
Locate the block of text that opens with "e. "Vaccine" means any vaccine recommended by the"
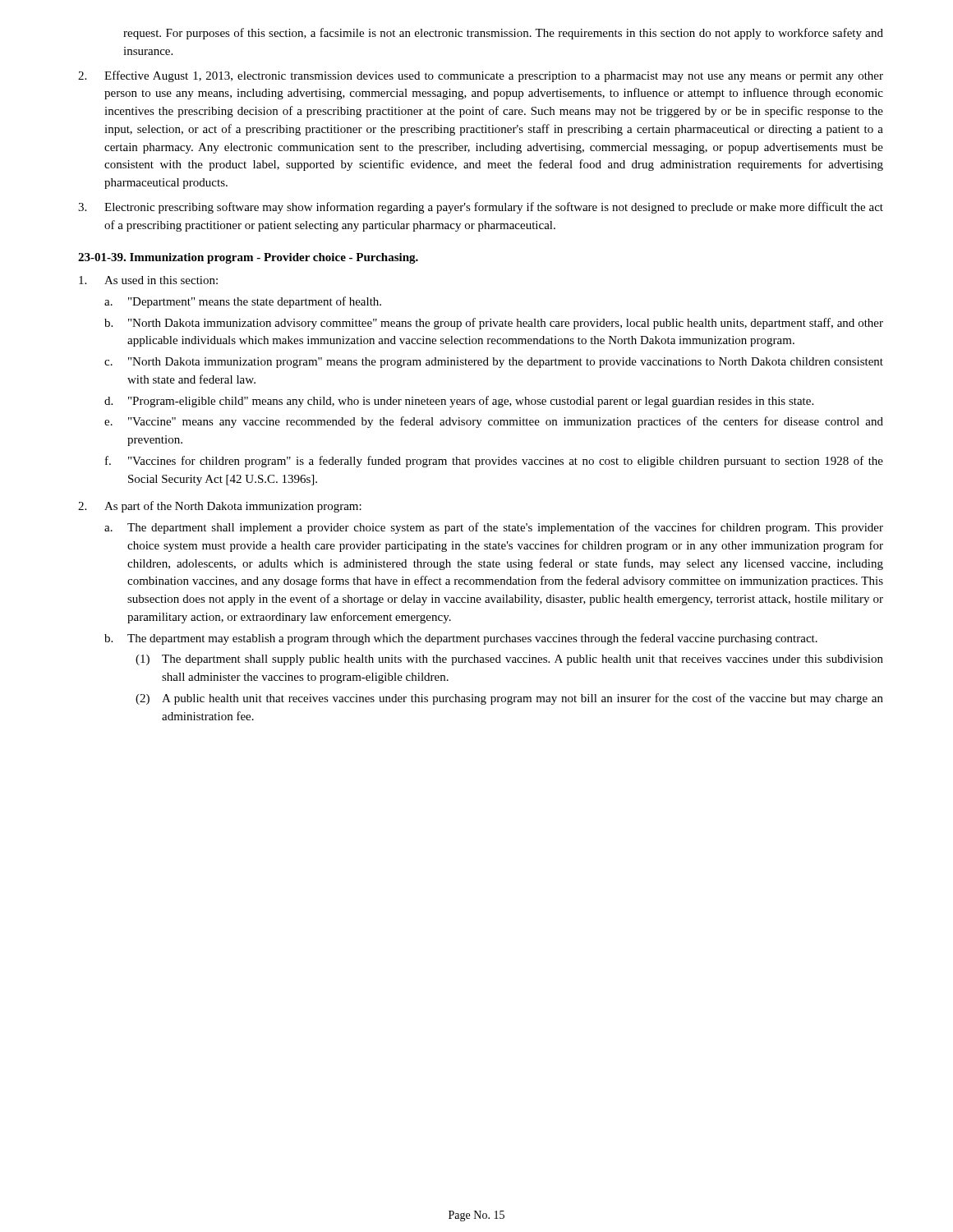494,431
